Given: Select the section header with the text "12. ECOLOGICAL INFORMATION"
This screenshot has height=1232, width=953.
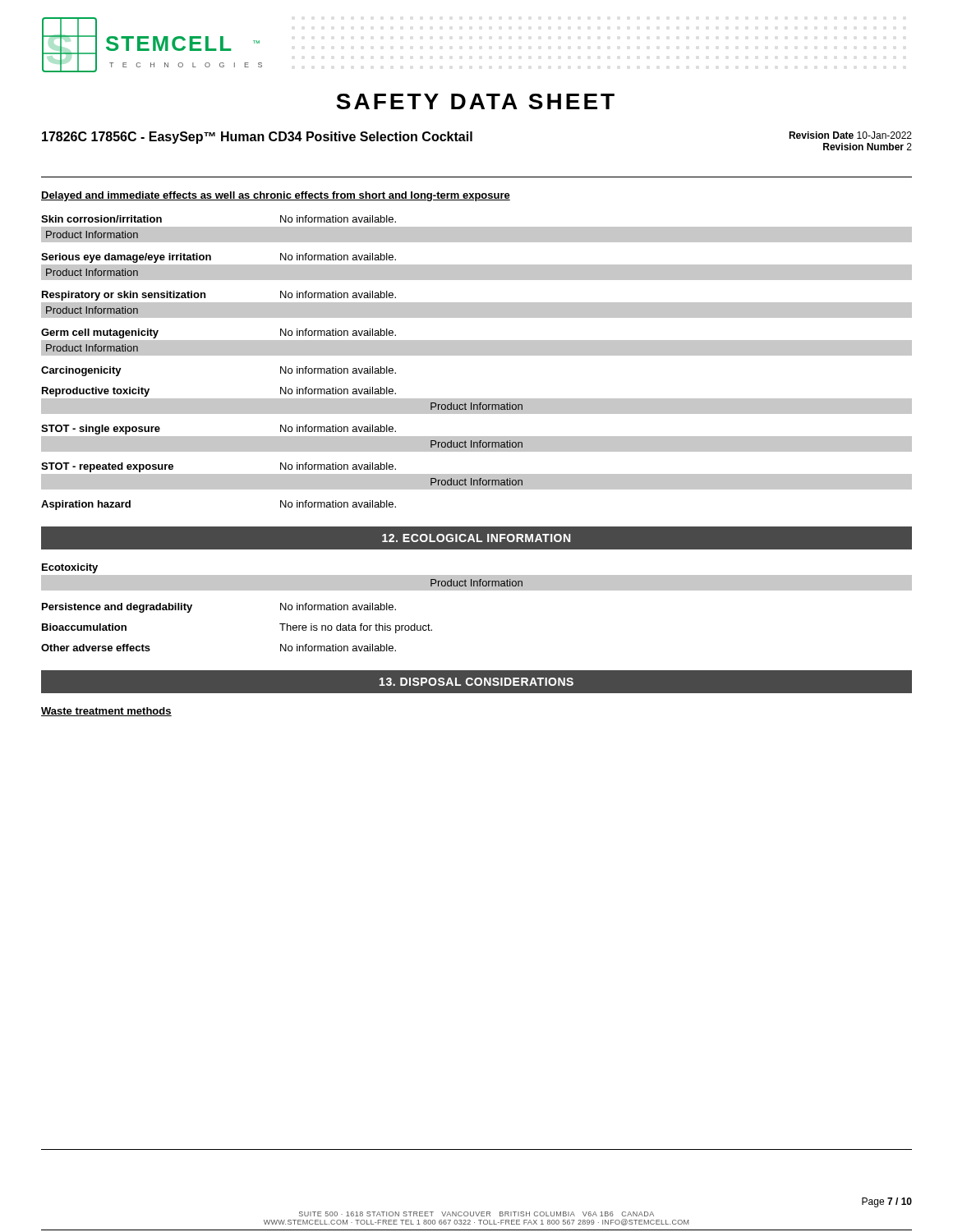Looking at the screenshot, I should tap(476, 538).
